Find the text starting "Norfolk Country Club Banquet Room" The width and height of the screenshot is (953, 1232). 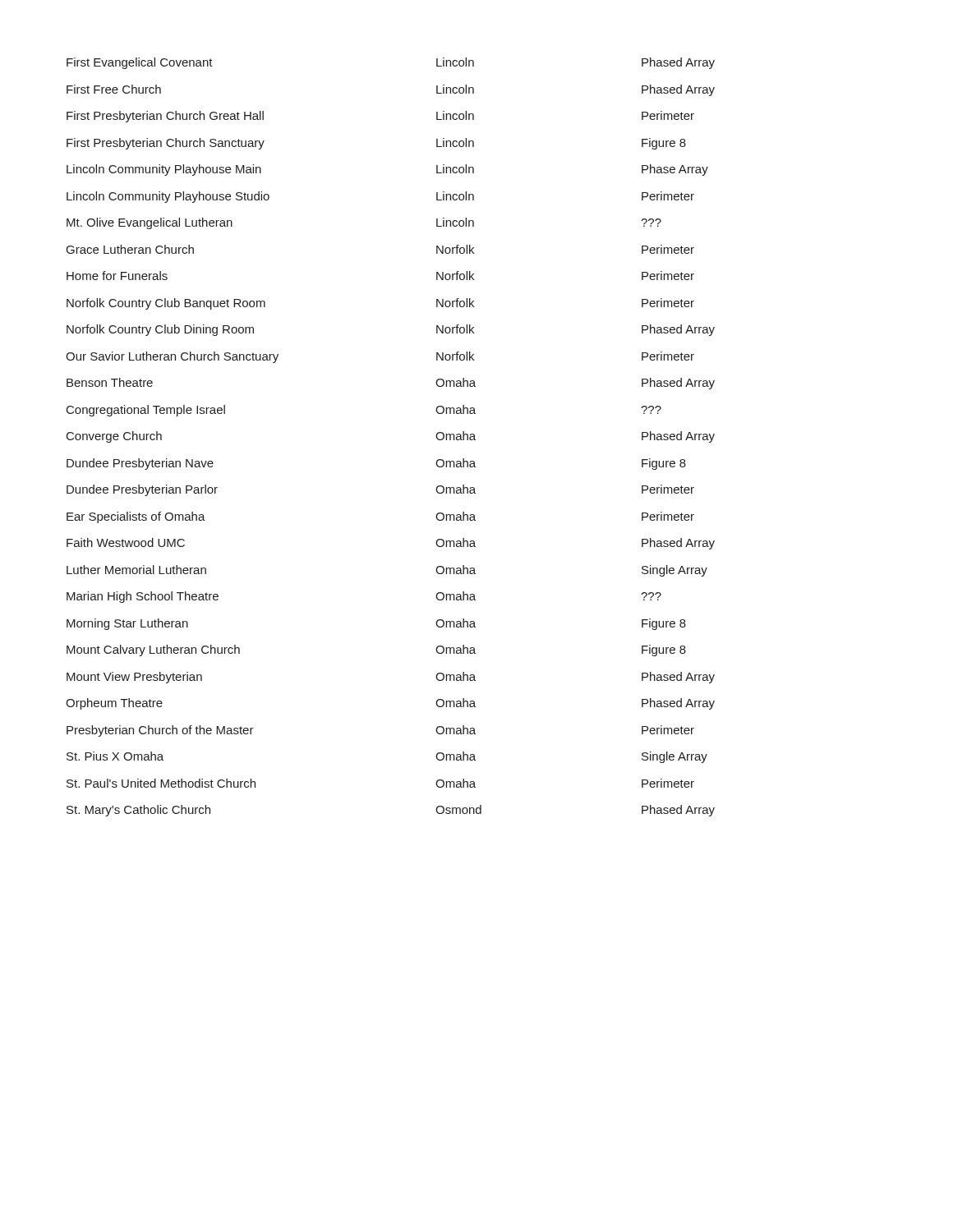(x=166, y=302)
